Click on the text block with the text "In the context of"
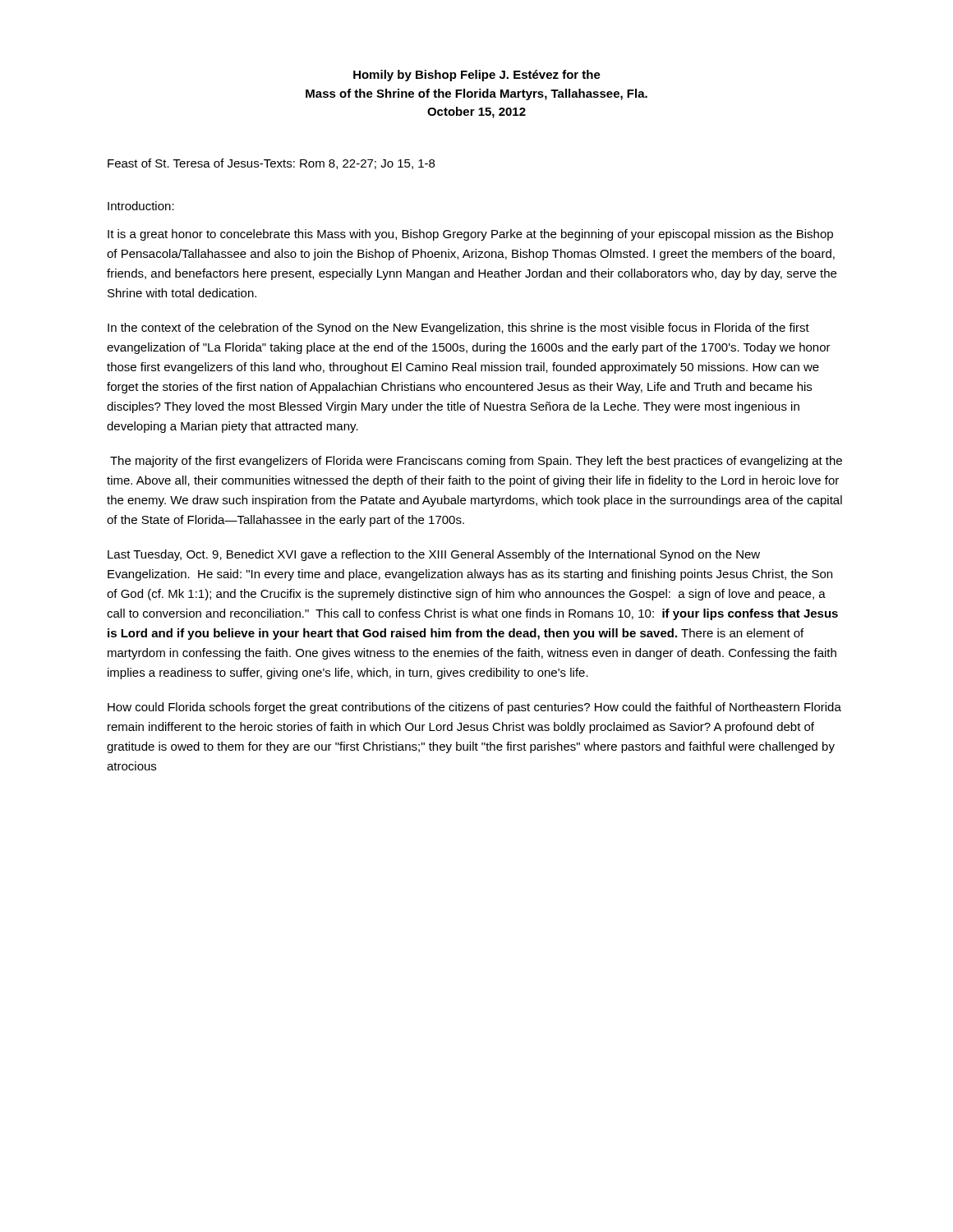This screenshot has height=1232, width=953. coord(468,376)
